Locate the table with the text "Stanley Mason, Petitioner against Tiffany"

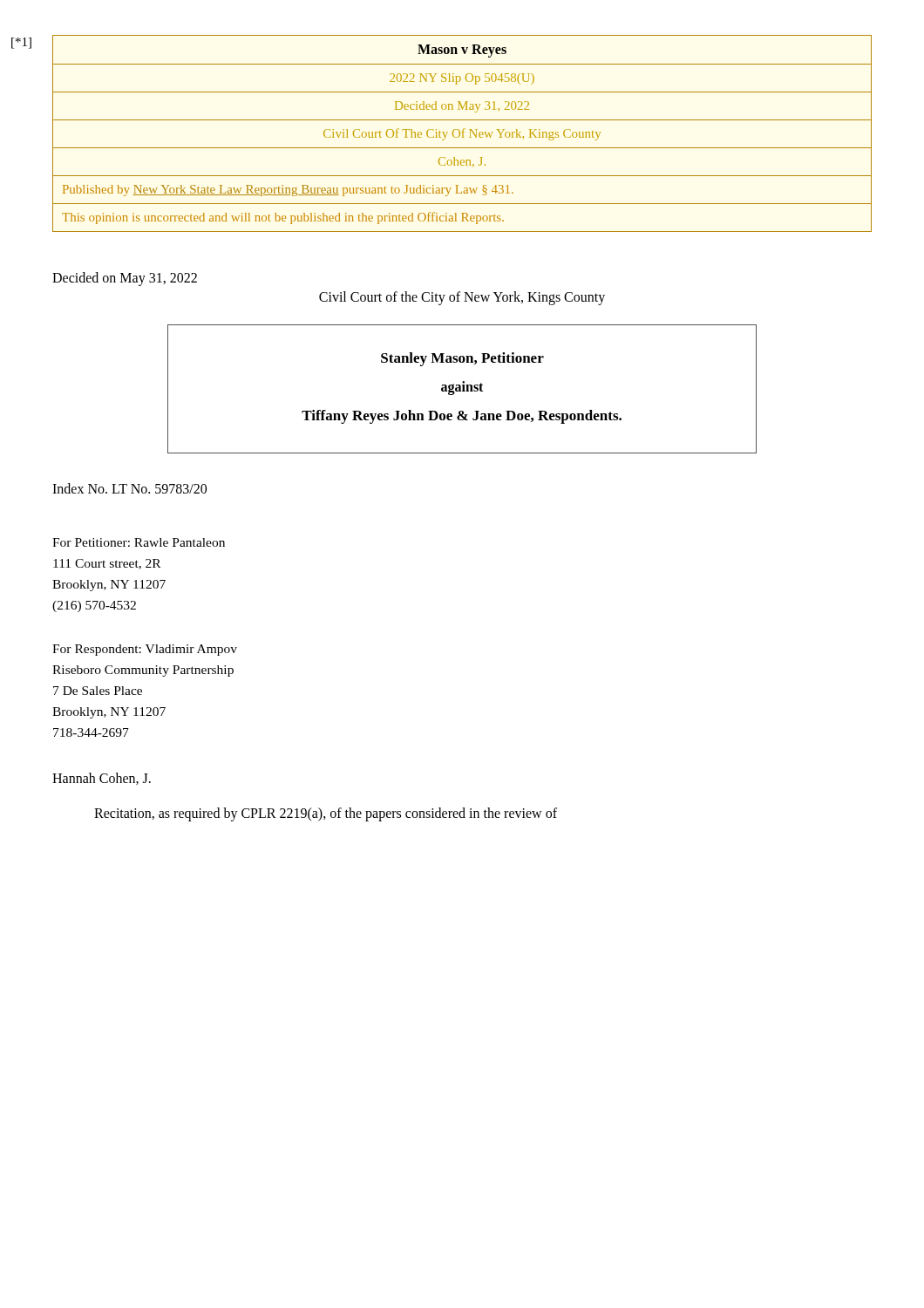(462, 389)
